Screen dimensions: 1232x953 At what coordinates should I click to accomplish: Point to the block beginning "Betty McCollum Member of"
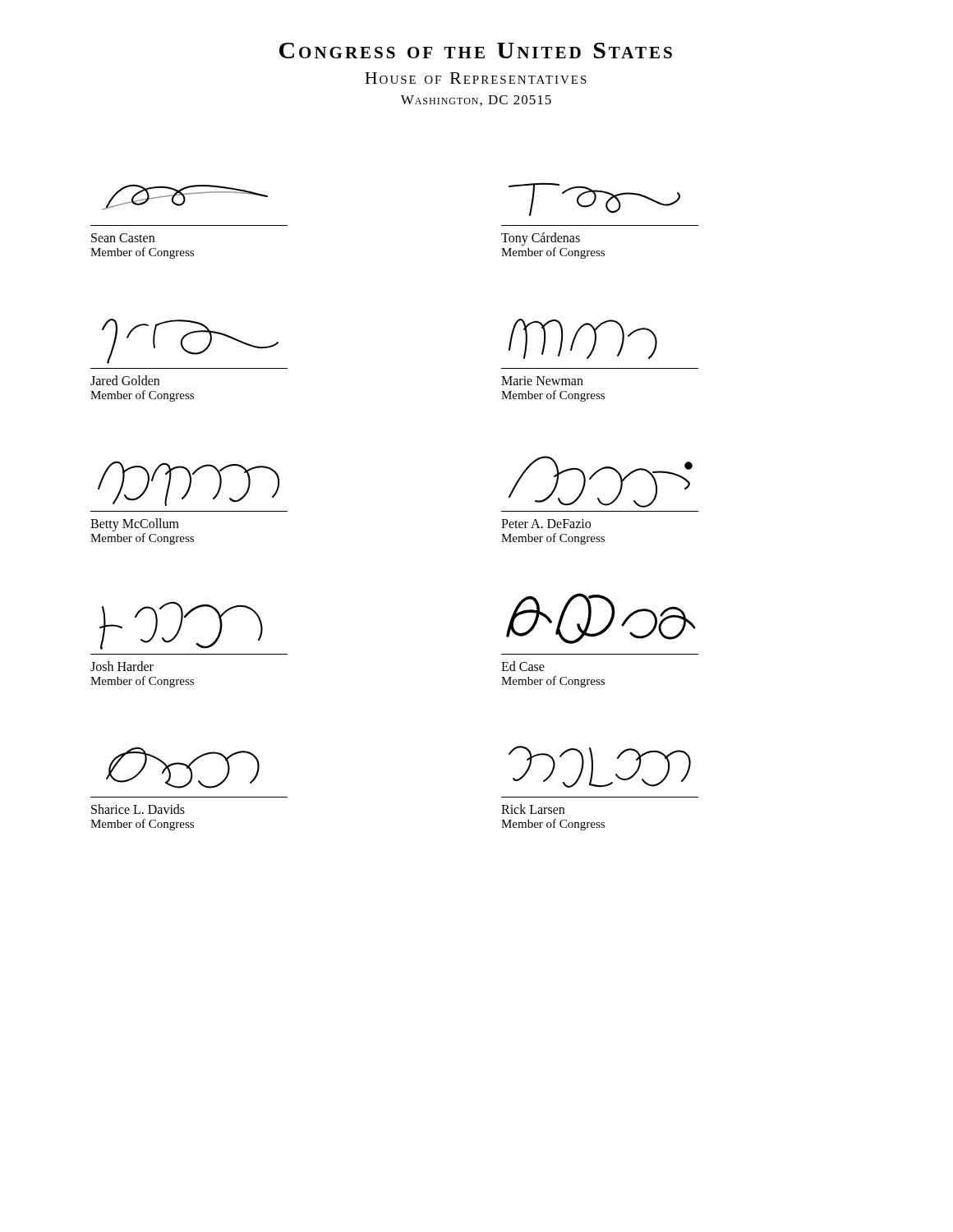tap(271, 494)
